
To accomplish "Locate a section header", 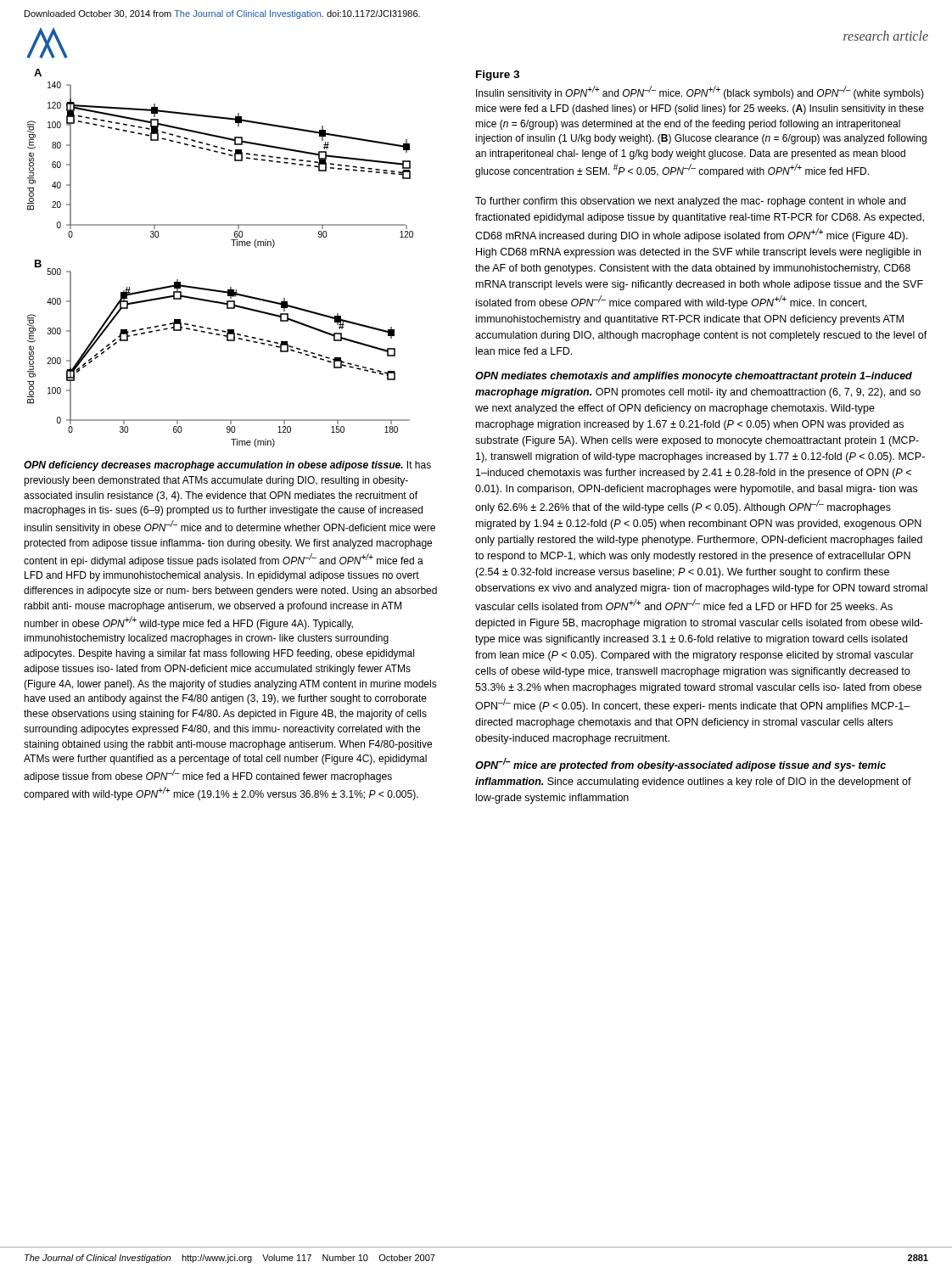I will pos(497,74).
